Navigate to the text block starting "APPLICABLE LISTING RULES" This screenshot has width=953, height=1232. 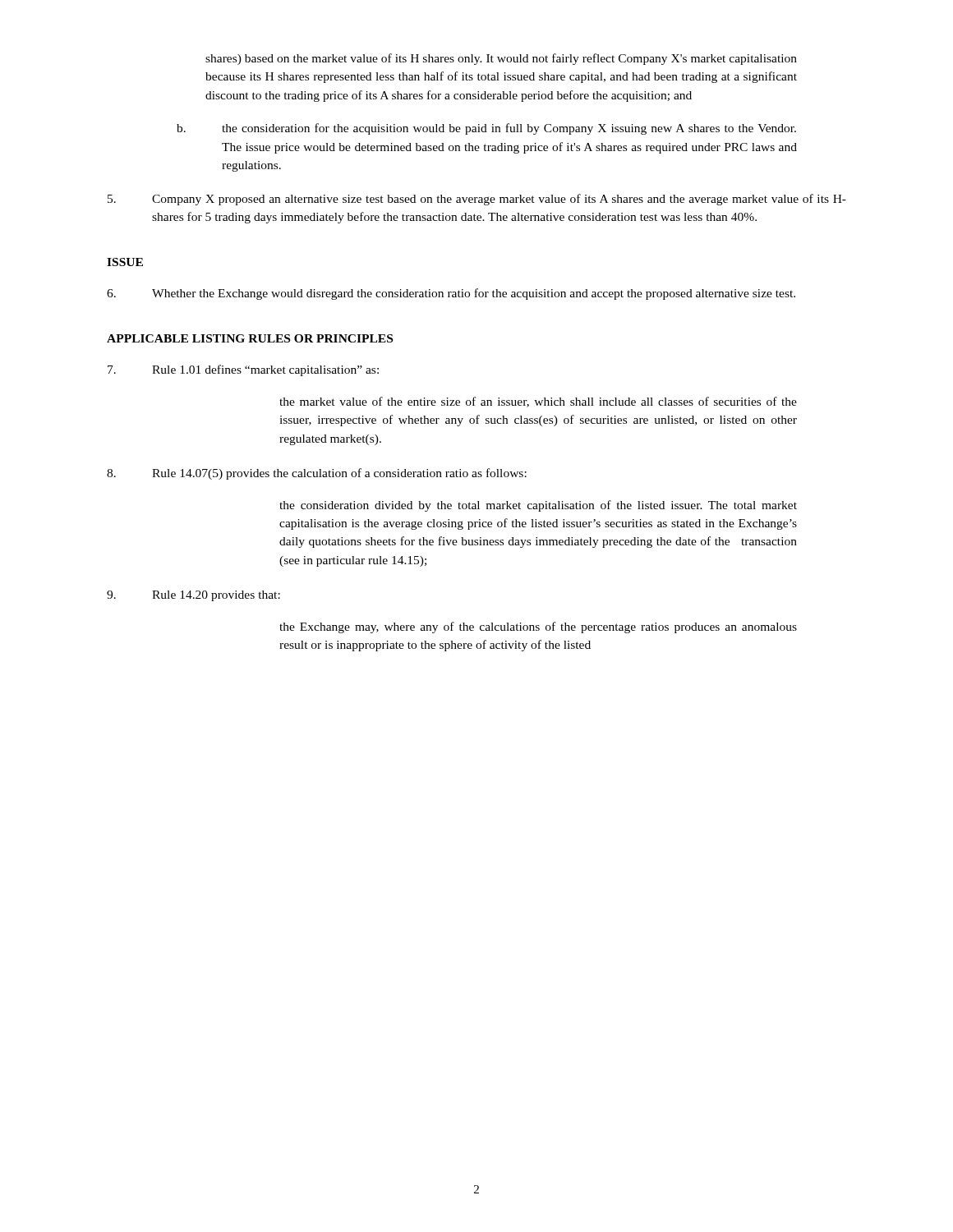pos(250,338)
